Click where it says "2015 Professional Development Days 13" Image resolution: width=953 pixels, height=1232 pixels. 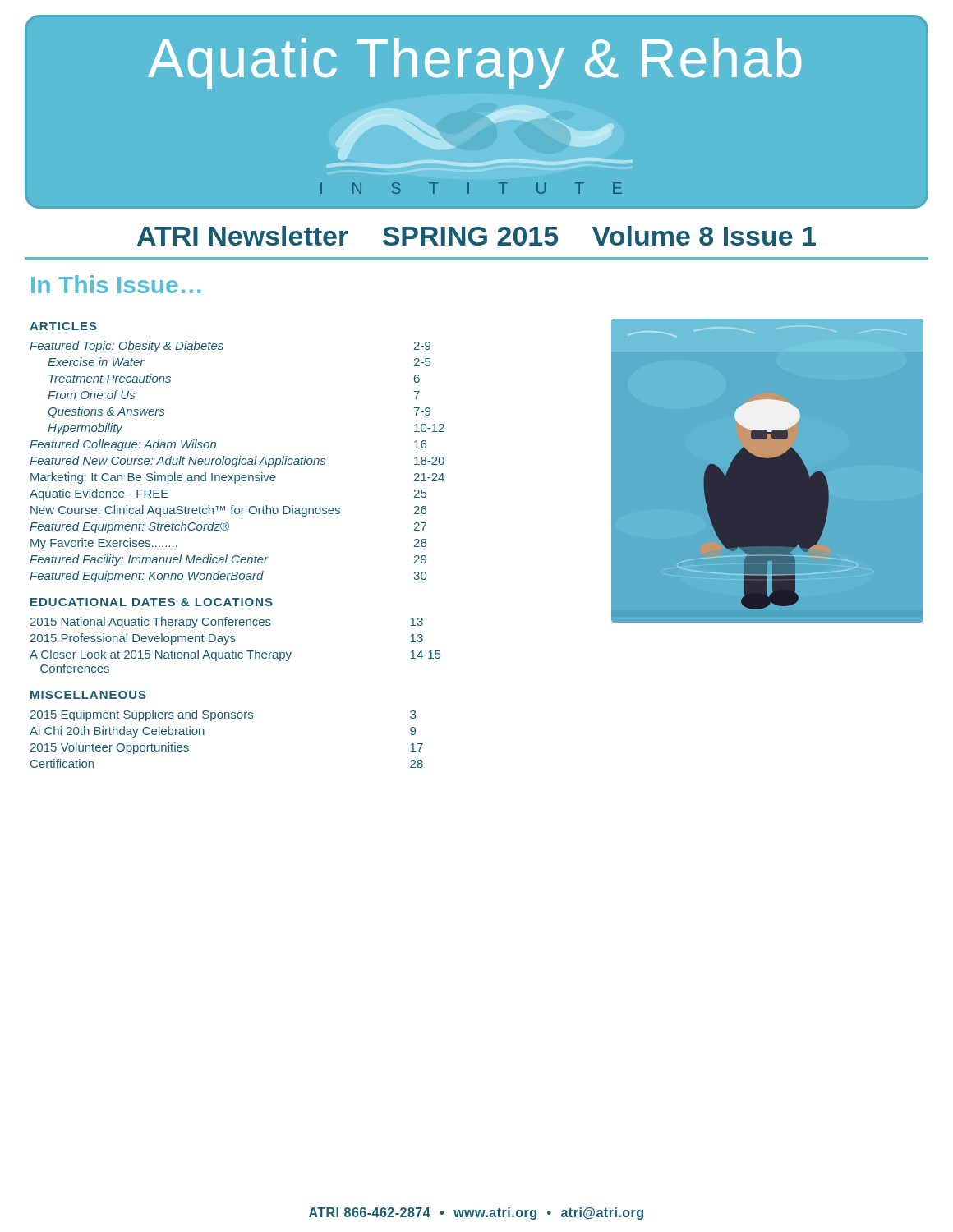[260, 637]
